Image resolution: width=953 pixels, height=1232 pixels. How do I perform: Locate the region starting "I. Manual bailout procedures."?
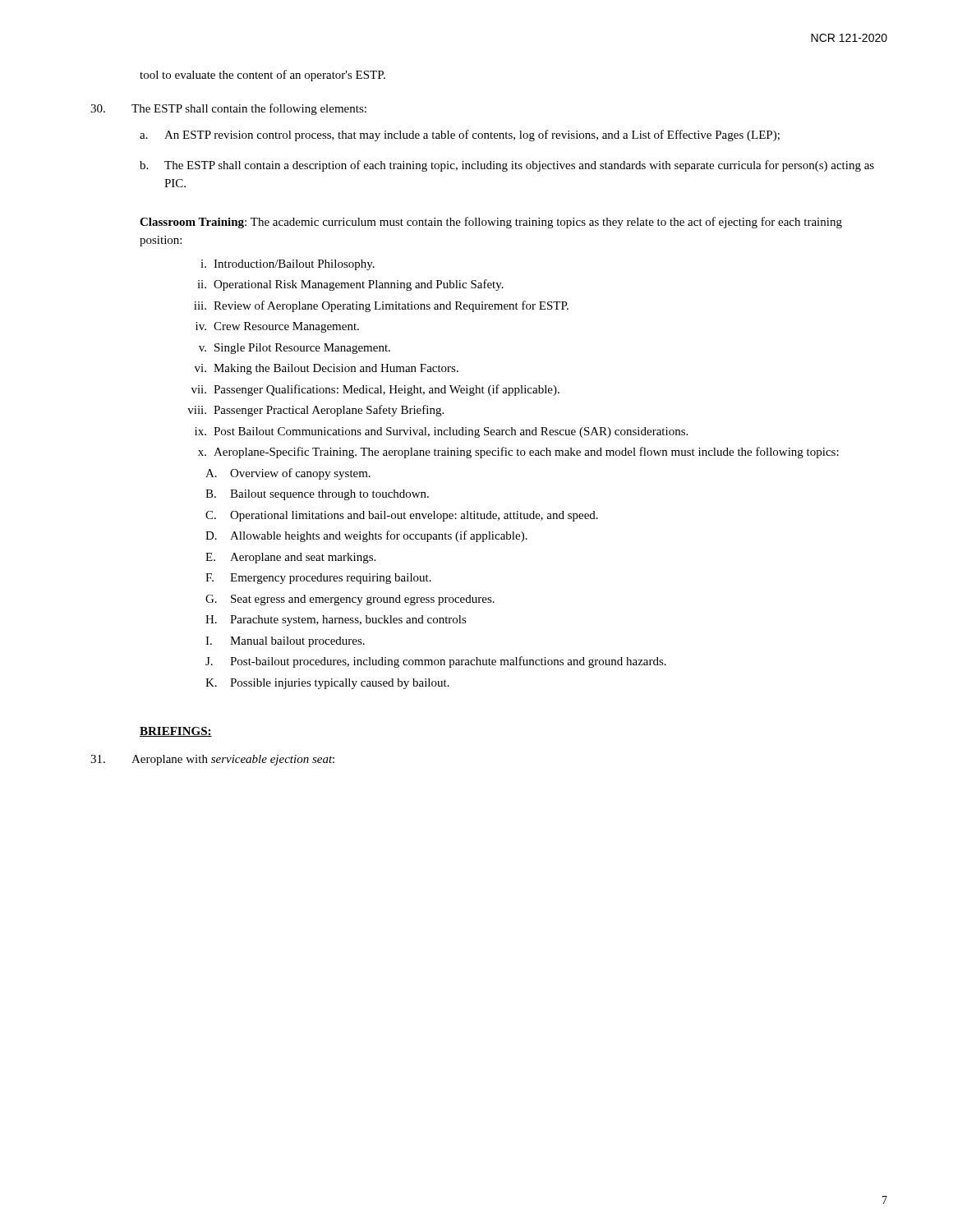(285, 640)
